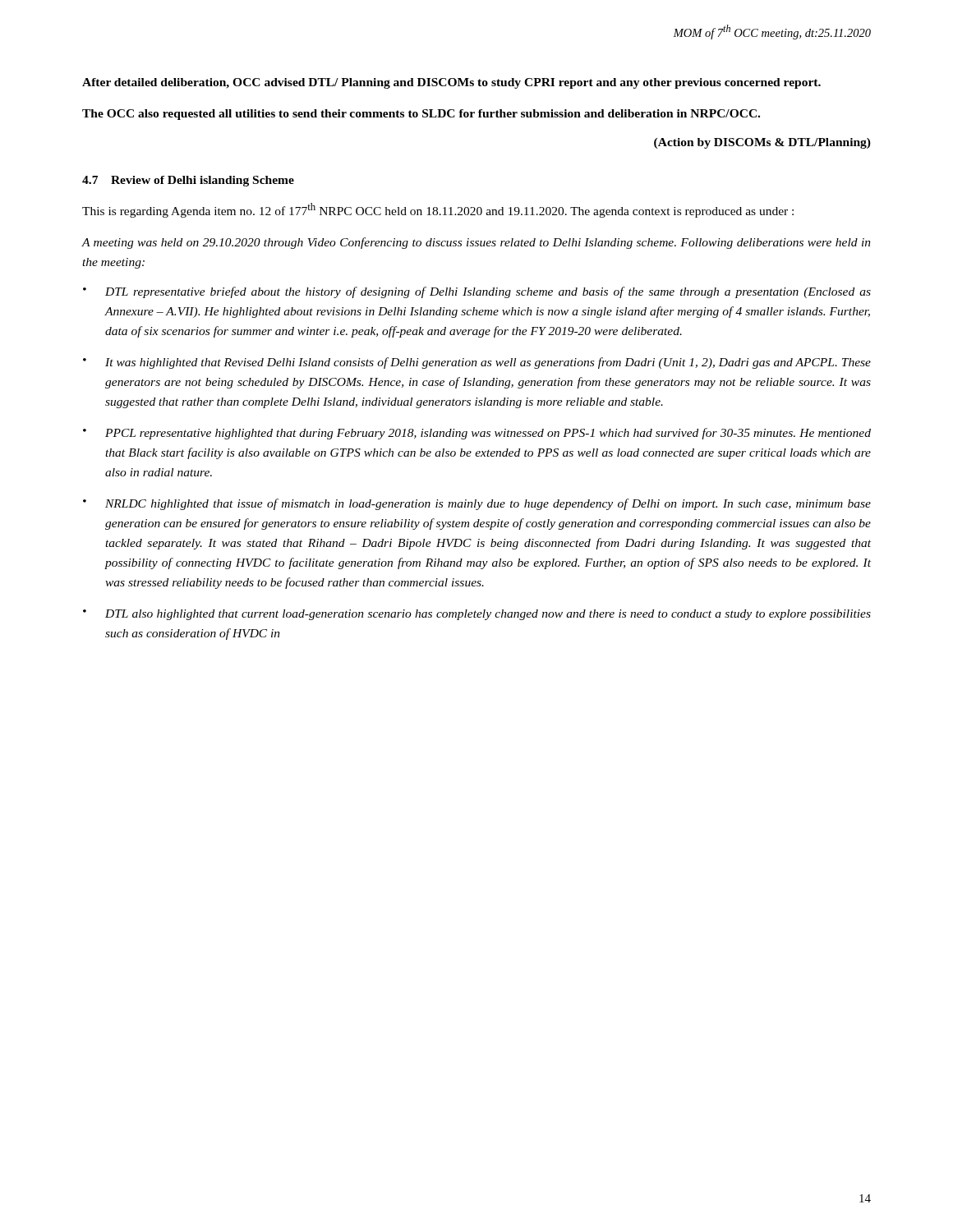This screenshot has height=1232, width=953.
Task: Locate the block of text that opens with "The OCC also requested all utilities to"
Action: (x=421, y=113)
